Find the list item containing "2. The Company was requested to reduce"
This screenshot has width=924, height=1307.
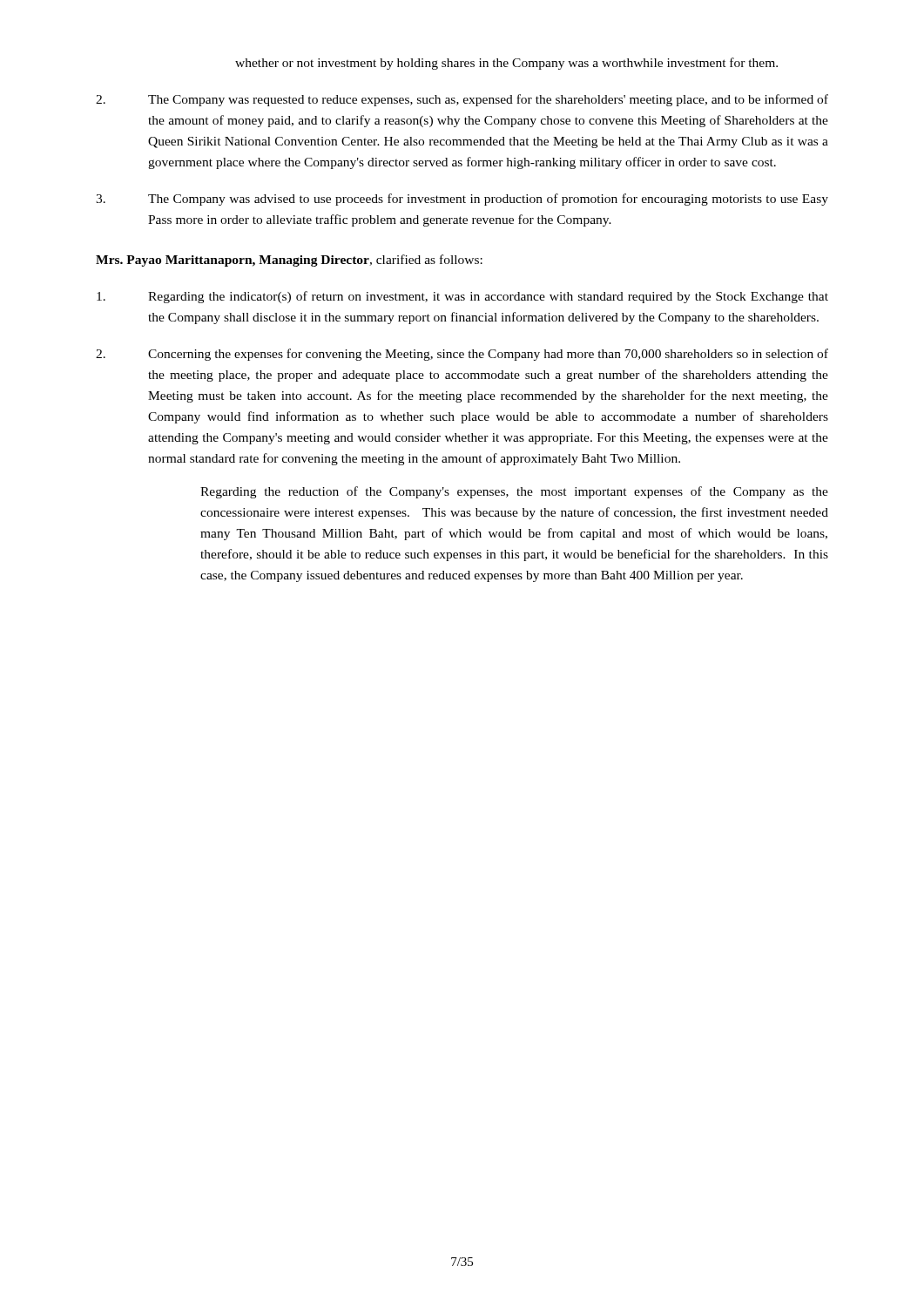(x=462, y=131)
